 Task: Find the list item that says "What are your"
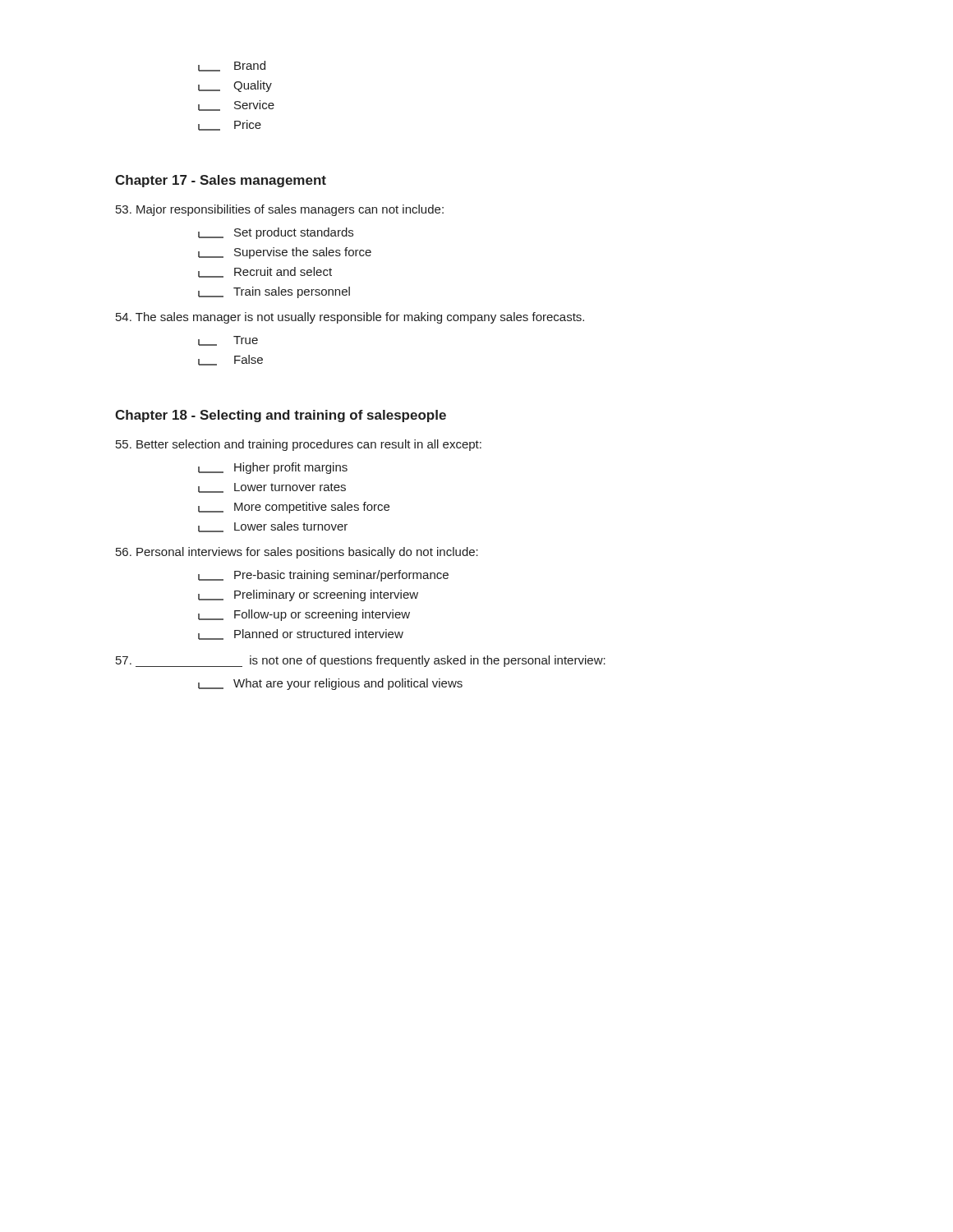point(330,683)
